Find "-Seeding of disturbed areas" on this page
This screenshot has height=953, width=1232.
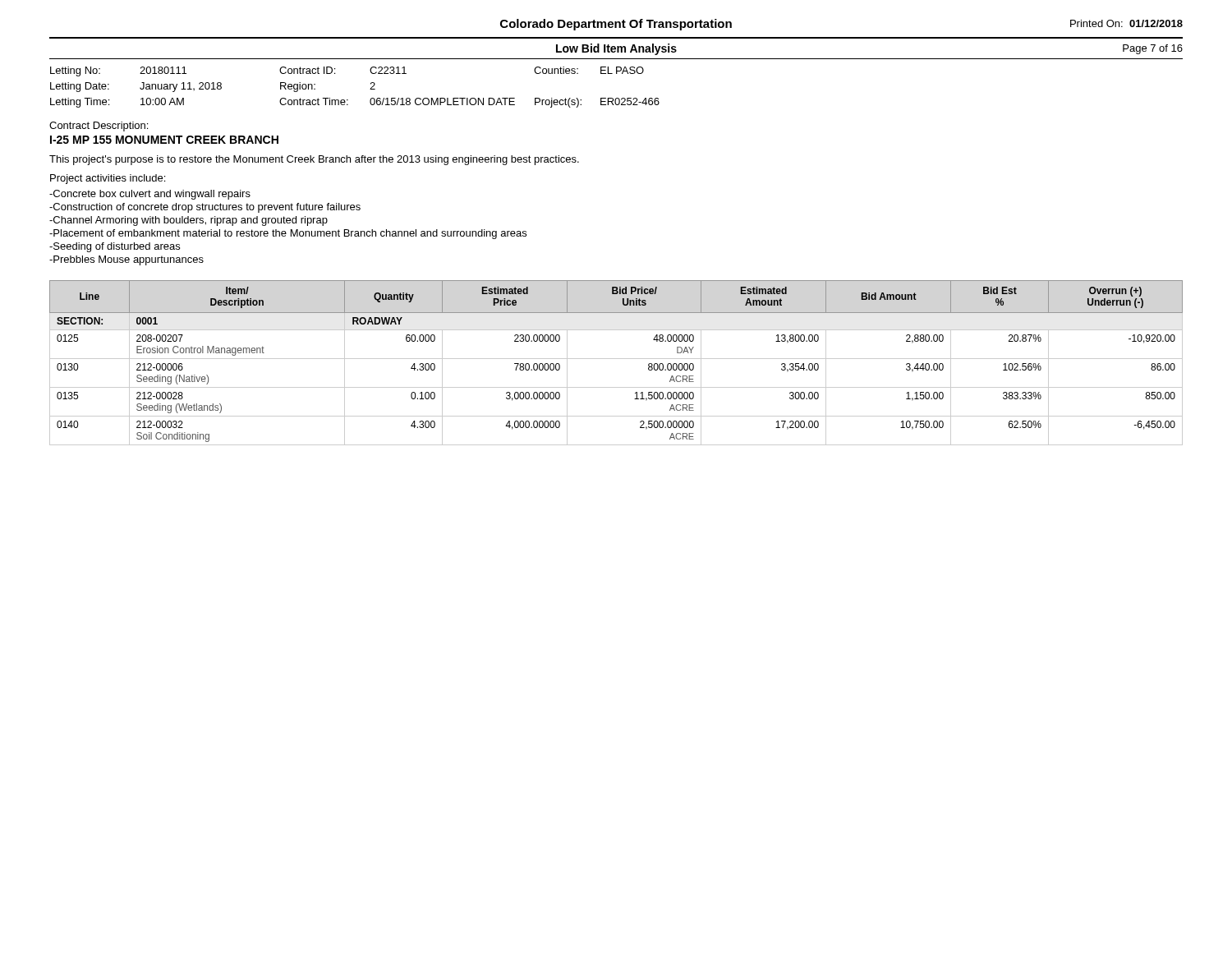click(x=115, y=246)
